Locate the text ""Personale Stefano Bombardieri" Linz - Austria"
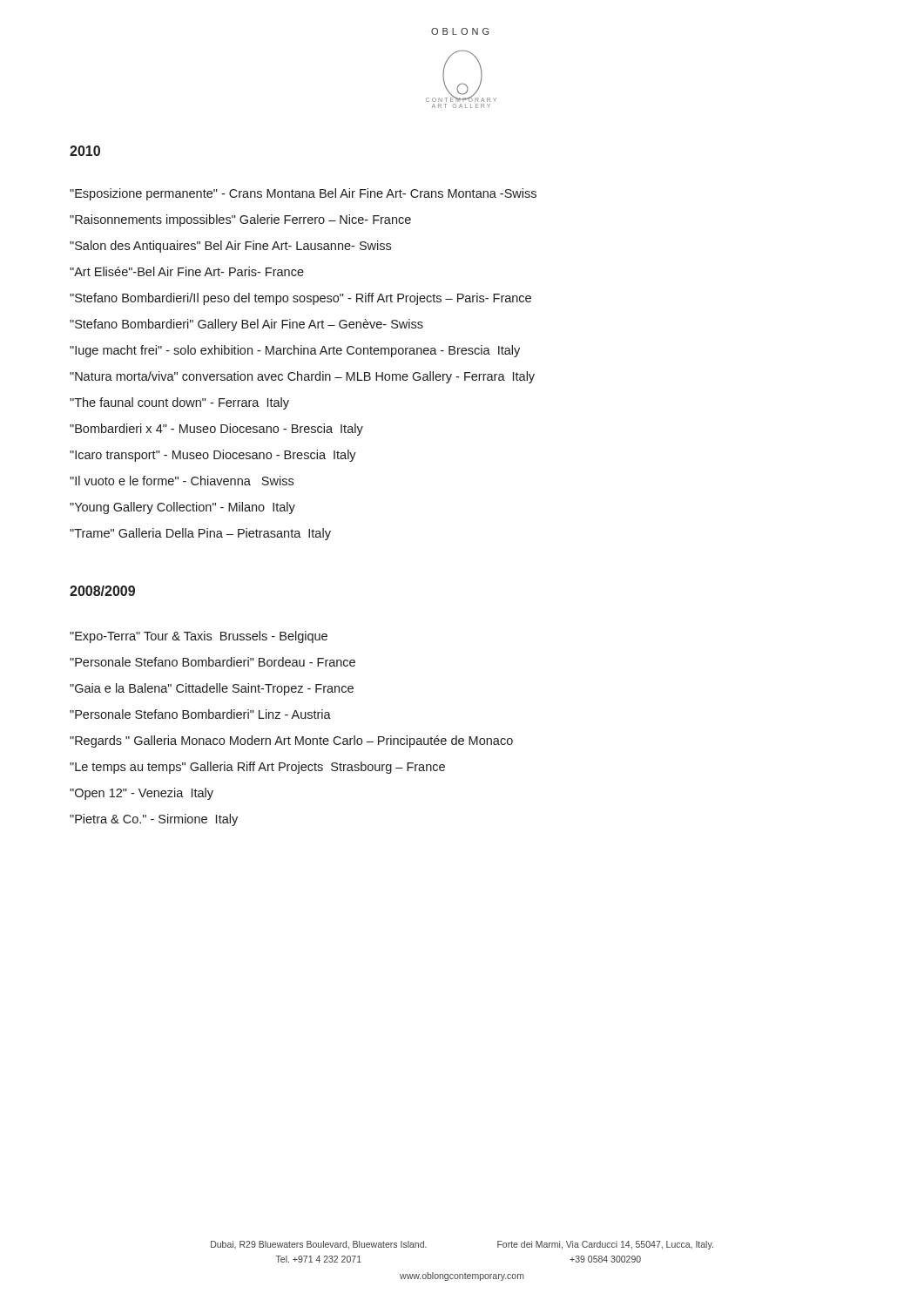This screenshot has width=924, height=1307. [200, 714]
